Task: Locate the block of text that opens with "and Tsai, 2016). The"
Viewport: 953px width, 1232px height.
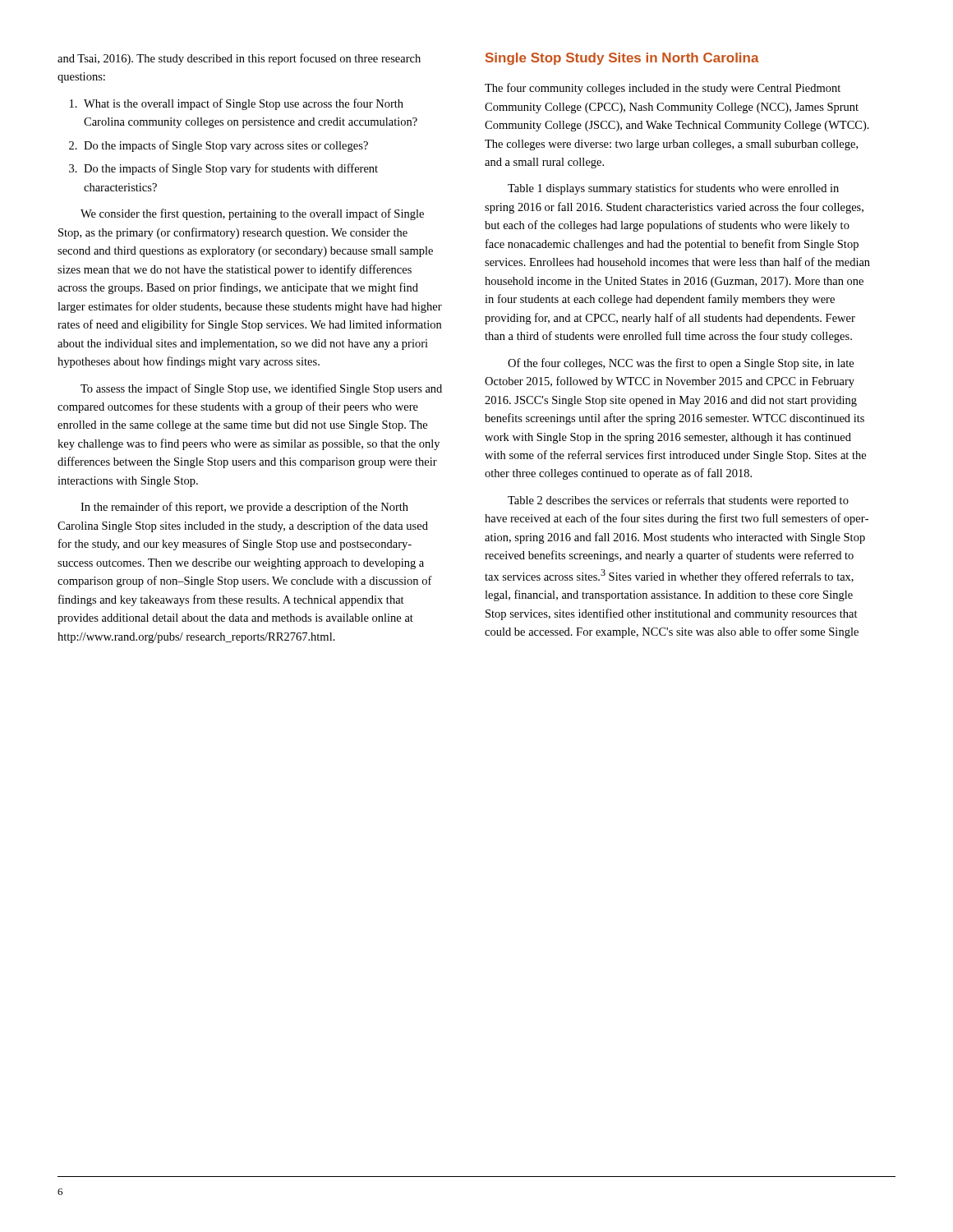Action: 251,68
